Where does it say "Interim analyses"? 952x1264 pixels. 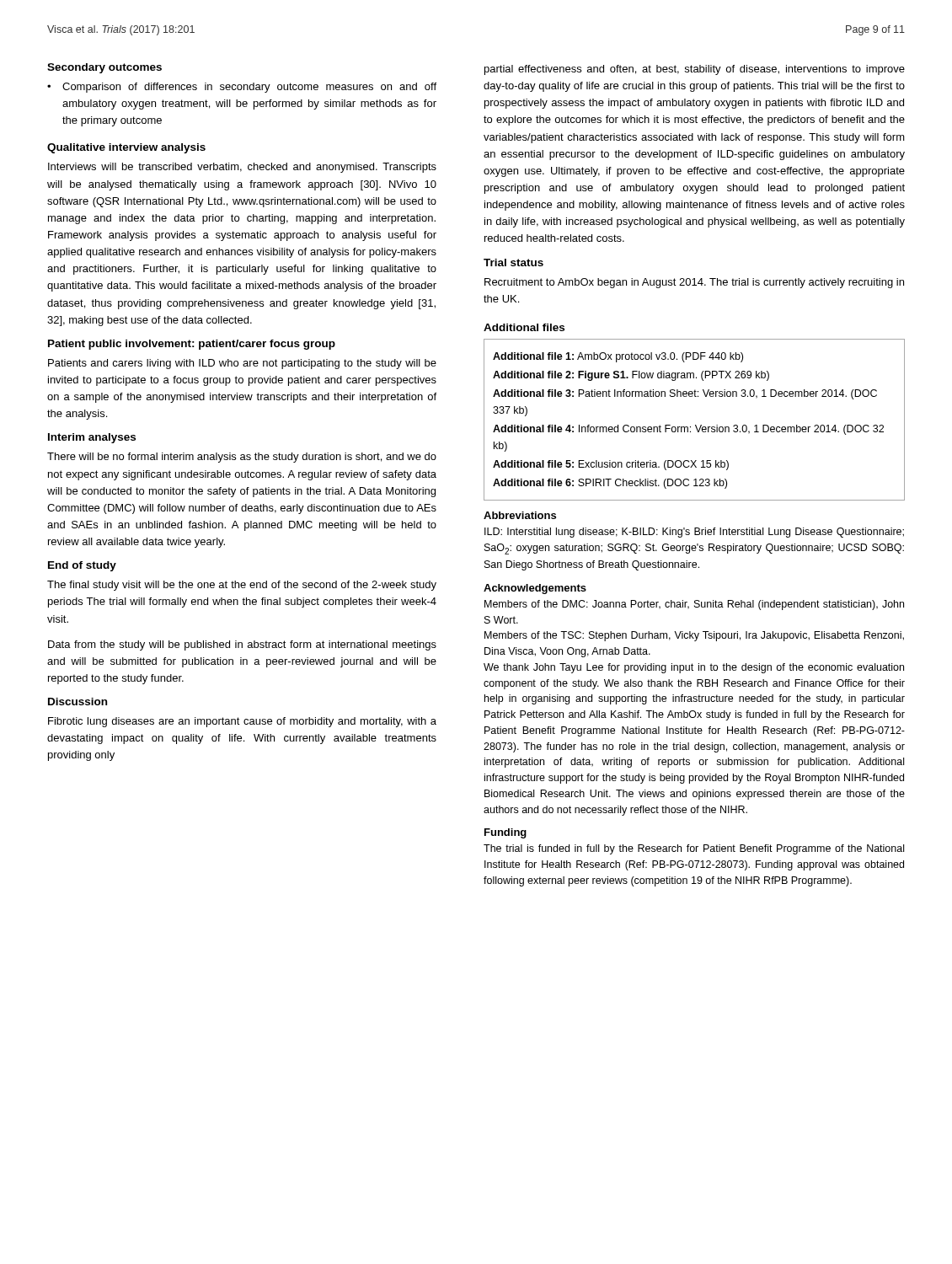point(92,437)
